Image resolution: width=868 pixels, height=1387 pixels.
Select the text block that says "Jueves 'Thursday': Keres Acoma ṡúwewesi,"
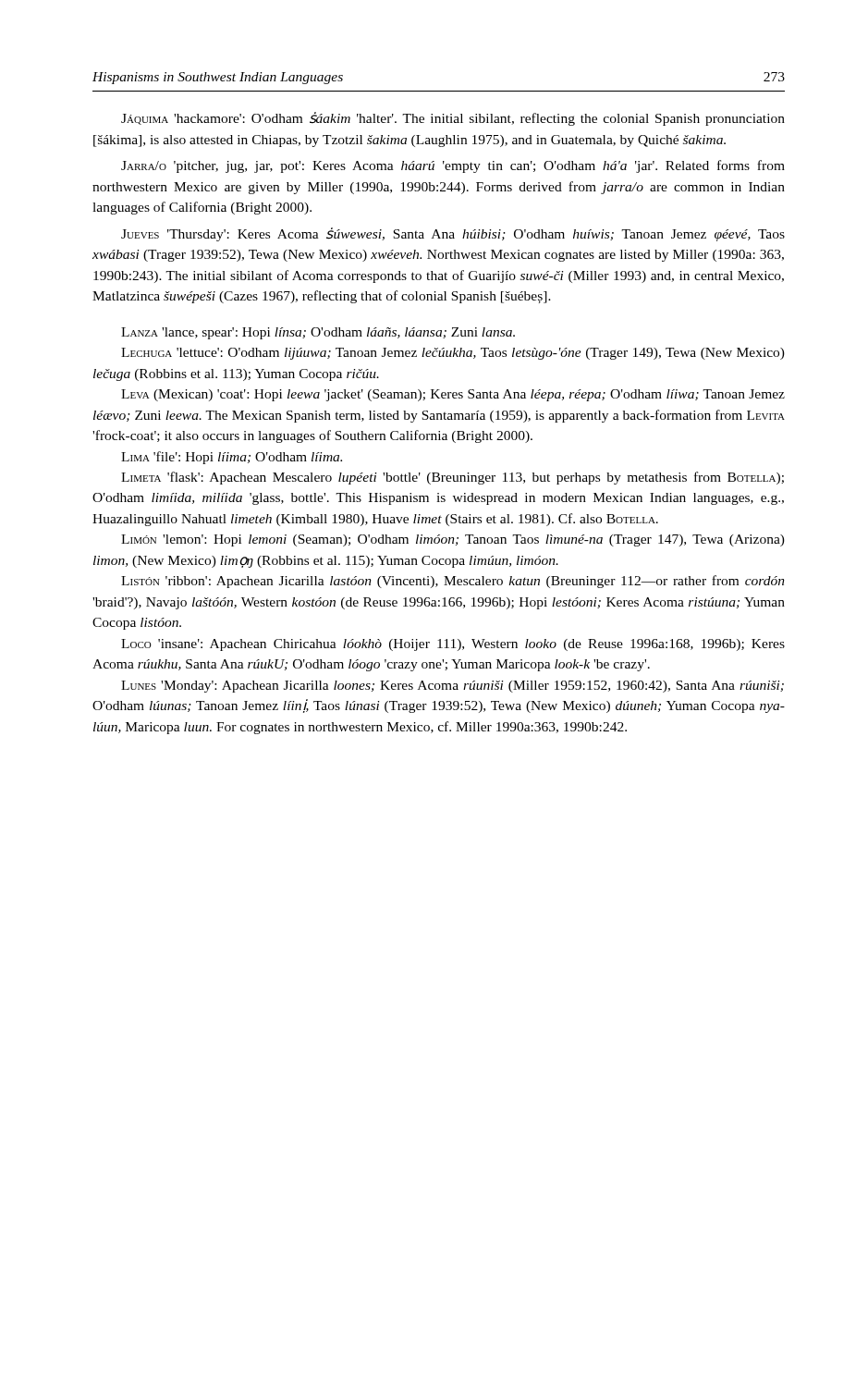pyautogui.click(x=439, y=264)
